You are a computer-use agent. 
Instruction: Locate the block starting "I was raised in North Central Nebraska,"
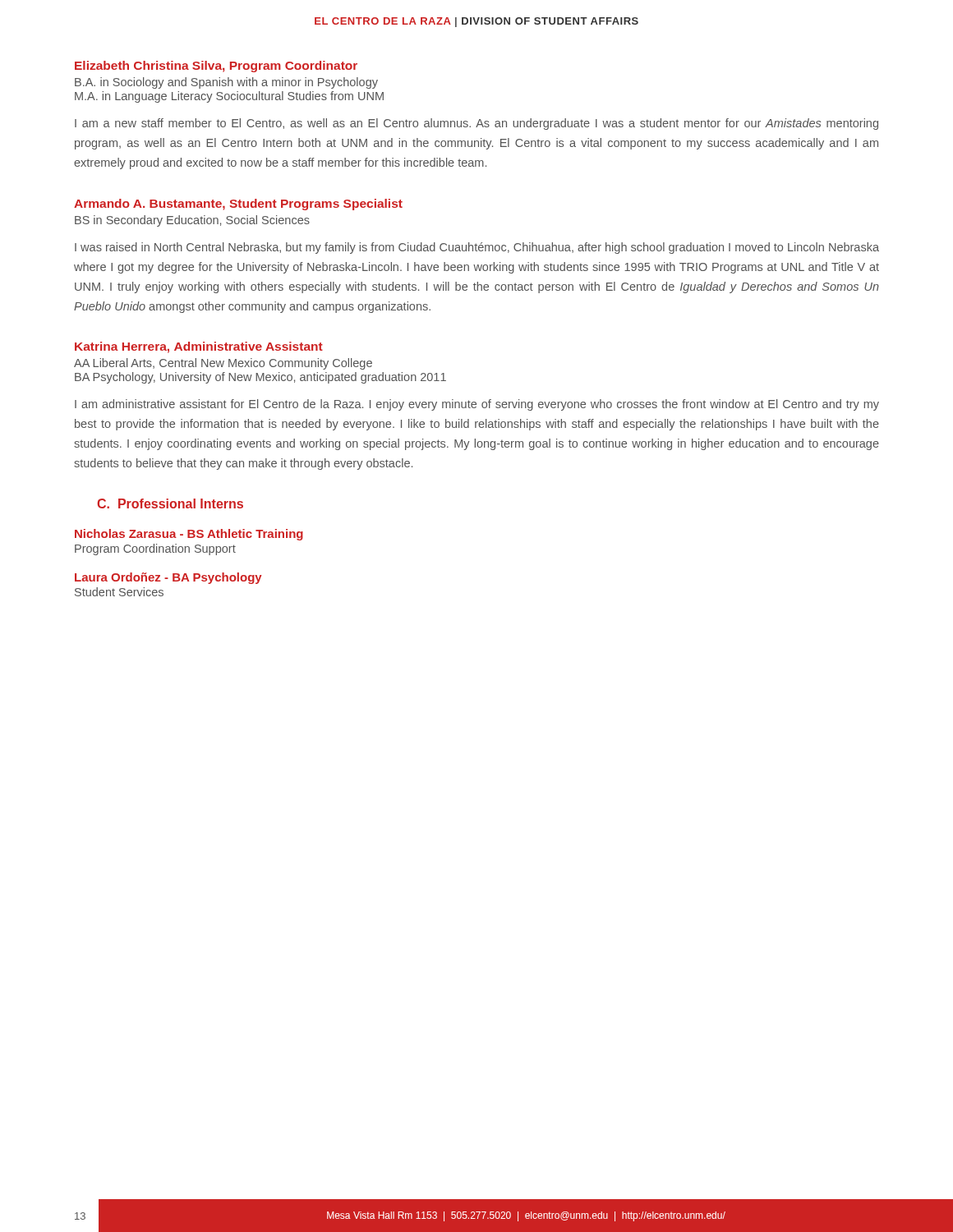tap(476, 277)
